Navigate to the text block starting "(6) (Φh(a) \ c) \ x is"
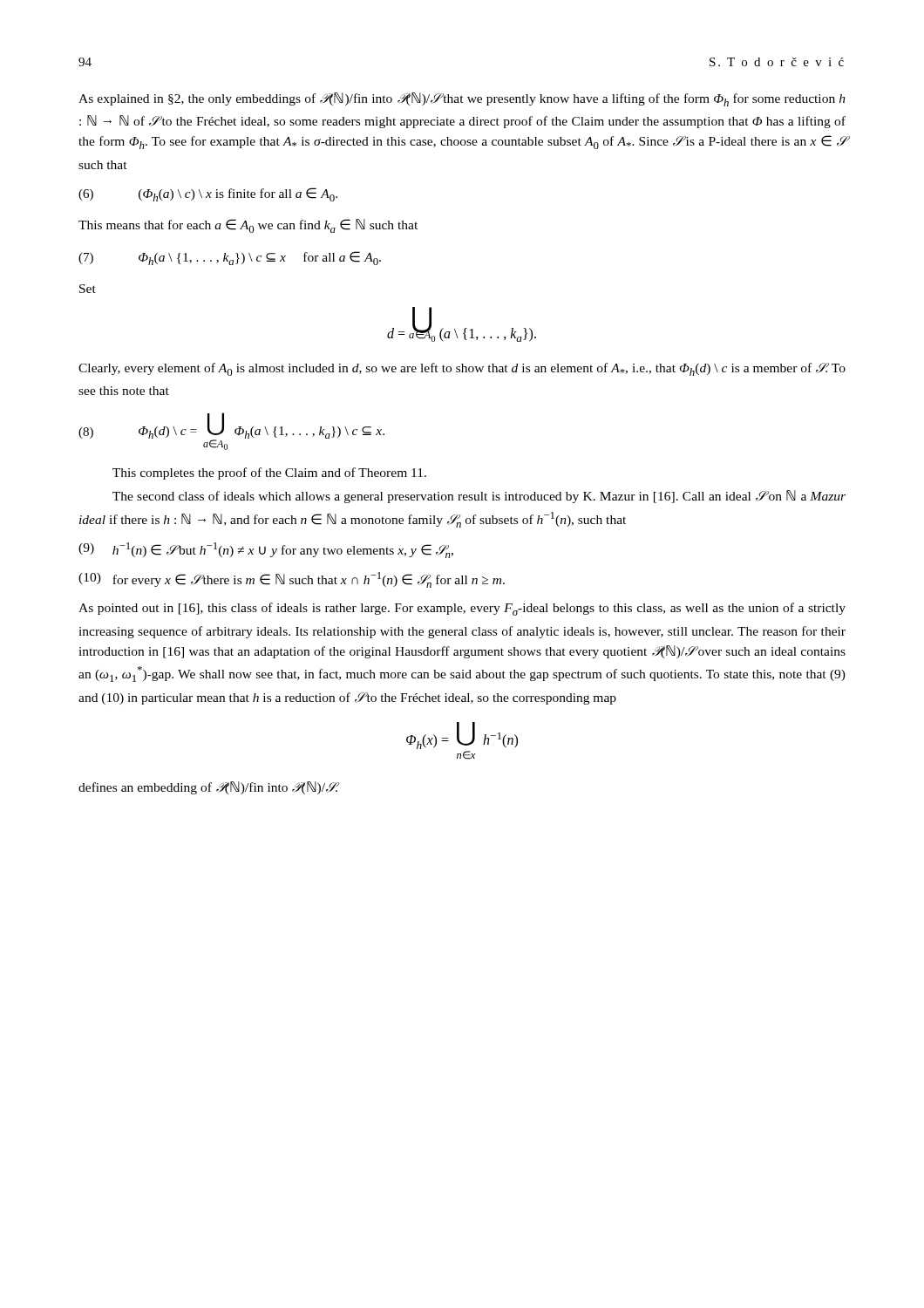This screenshot has height=1308, width=924. pos(208,194)
